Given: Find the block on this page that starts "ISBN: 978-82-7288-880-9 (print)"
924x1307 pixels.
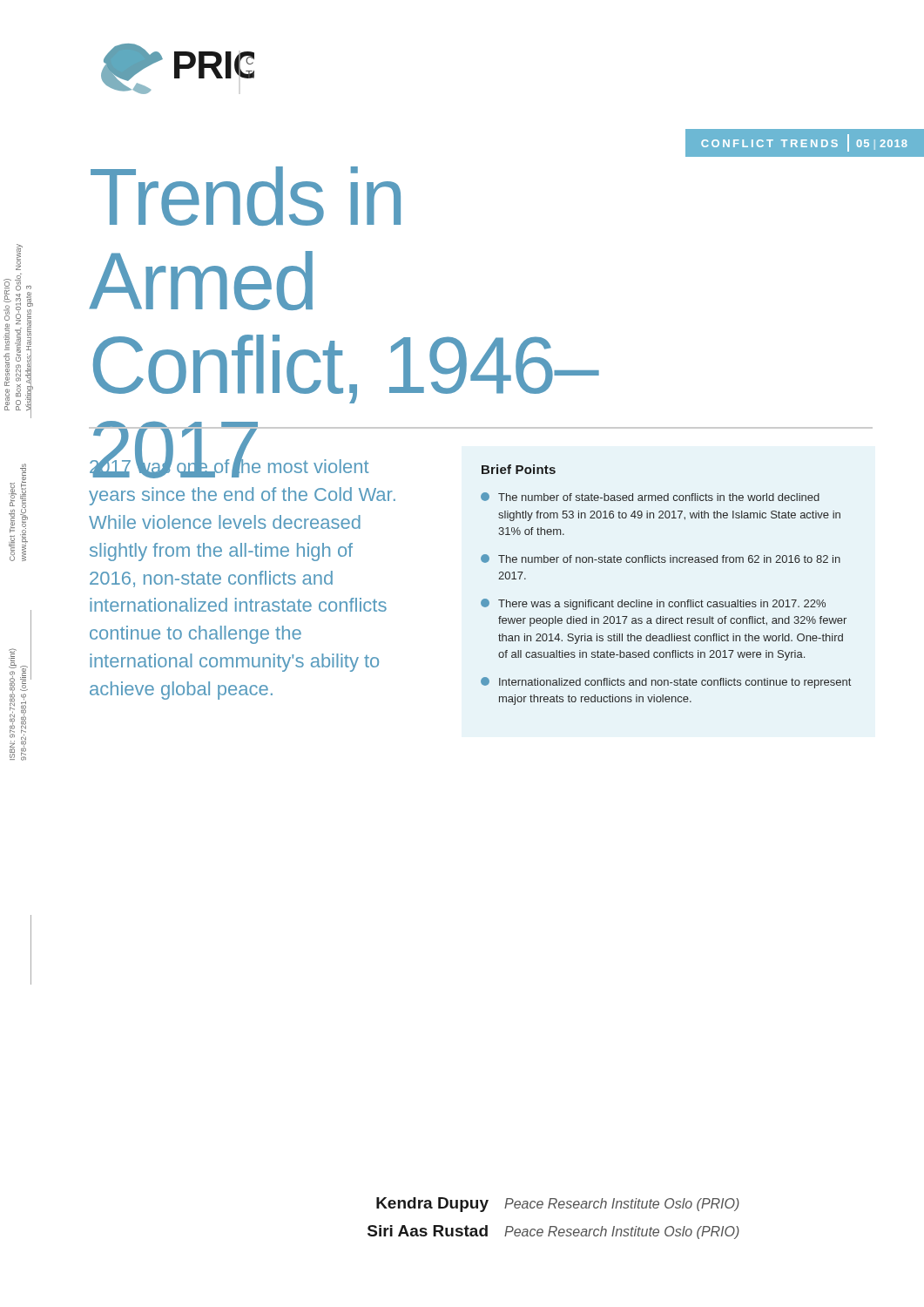Looking at the screenshot, I should pos(18,704).
